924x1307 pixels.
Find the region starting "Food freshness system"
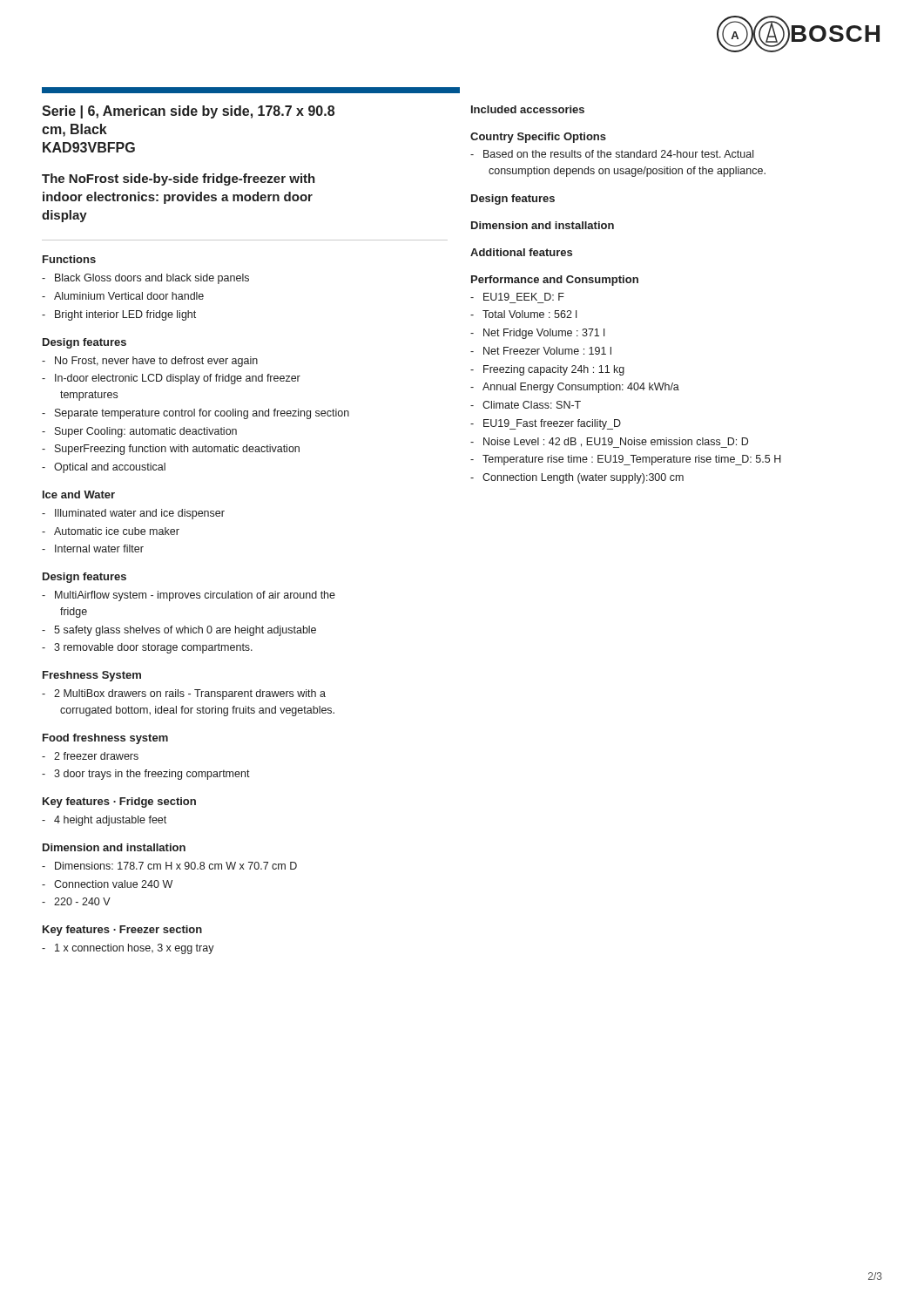point(105,737)
